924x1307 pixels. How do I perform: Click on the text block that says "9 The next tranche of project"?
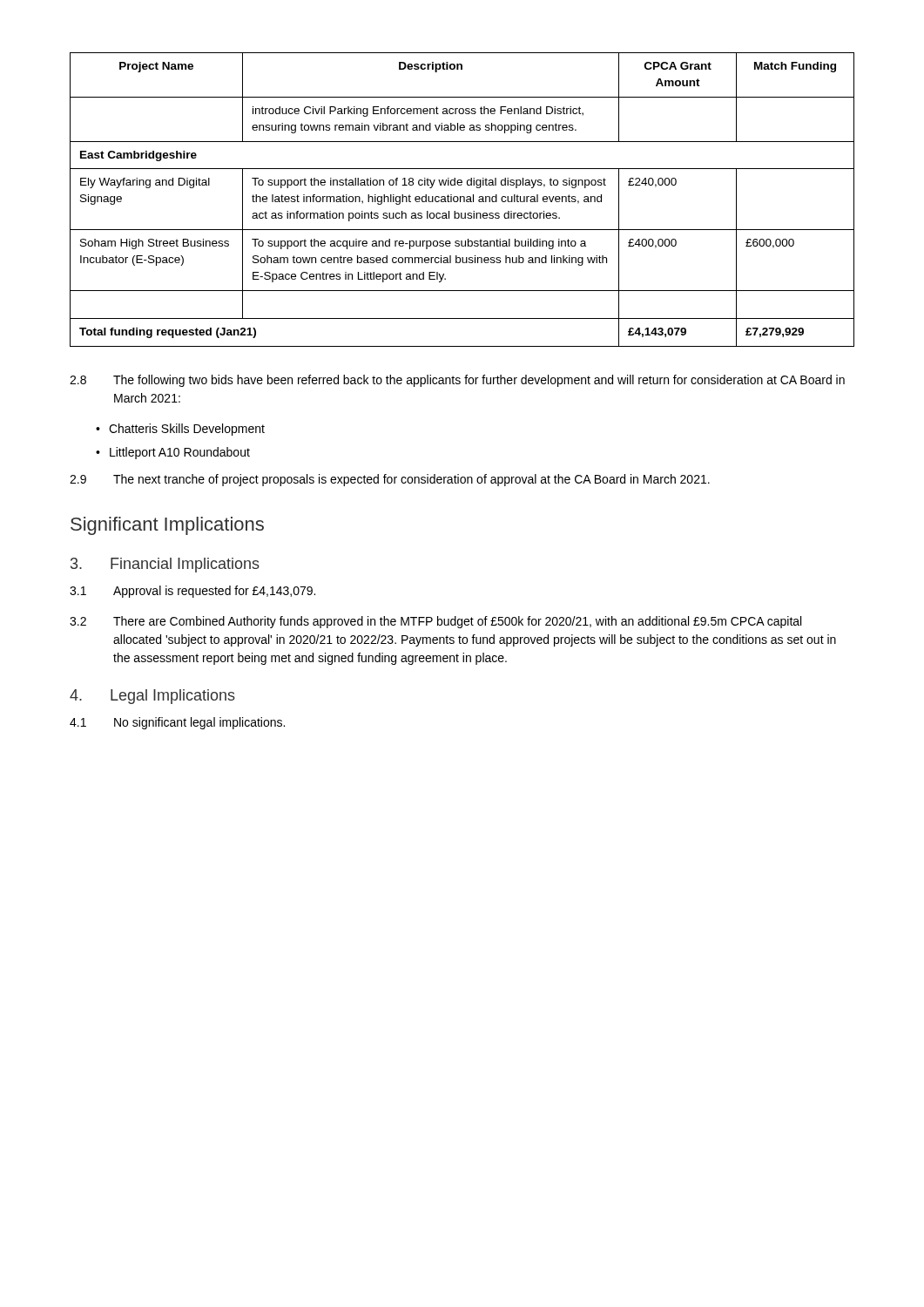coord(462,479)
